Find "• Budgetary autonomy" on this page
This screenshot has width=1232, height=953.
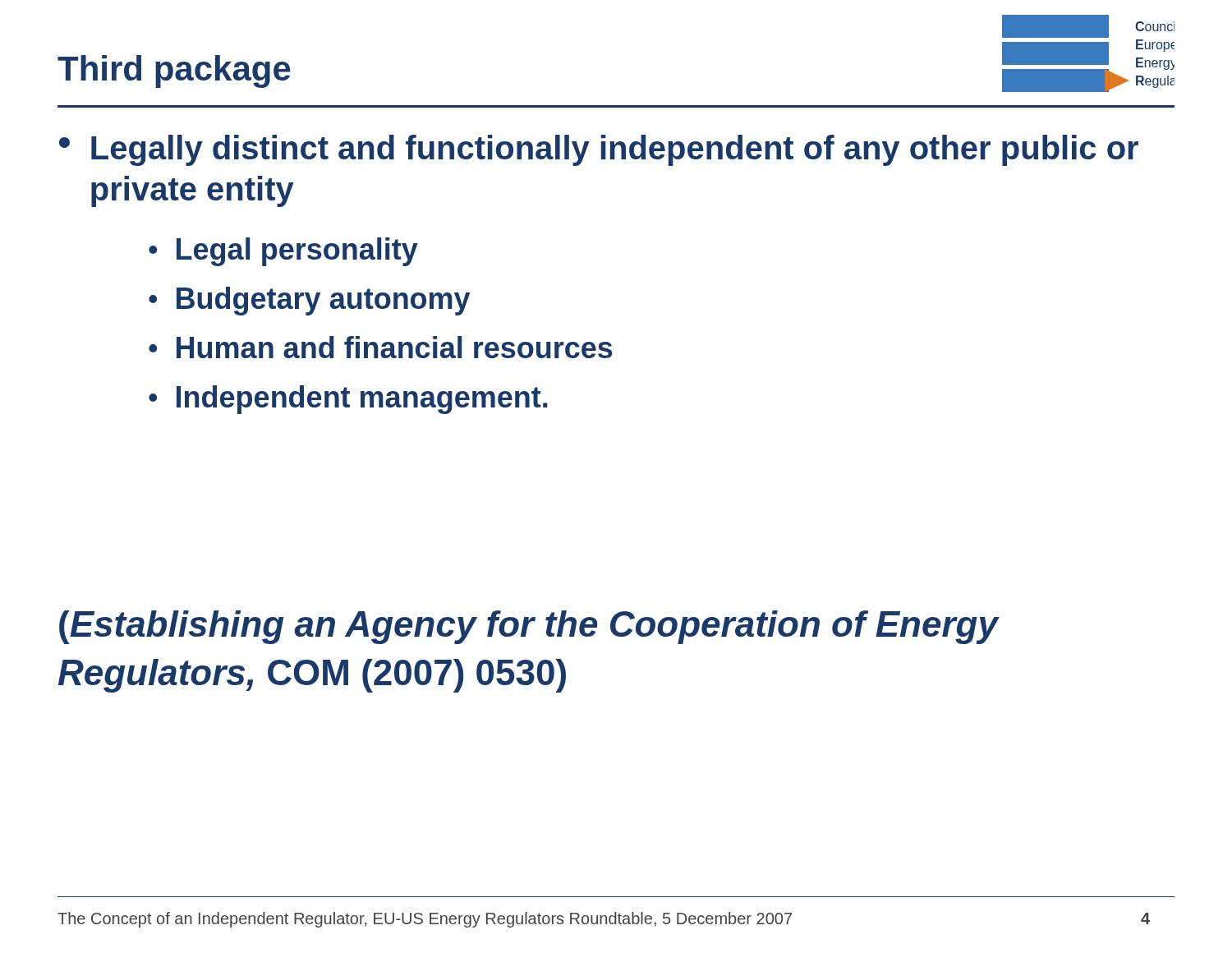(x=309, y=299)
